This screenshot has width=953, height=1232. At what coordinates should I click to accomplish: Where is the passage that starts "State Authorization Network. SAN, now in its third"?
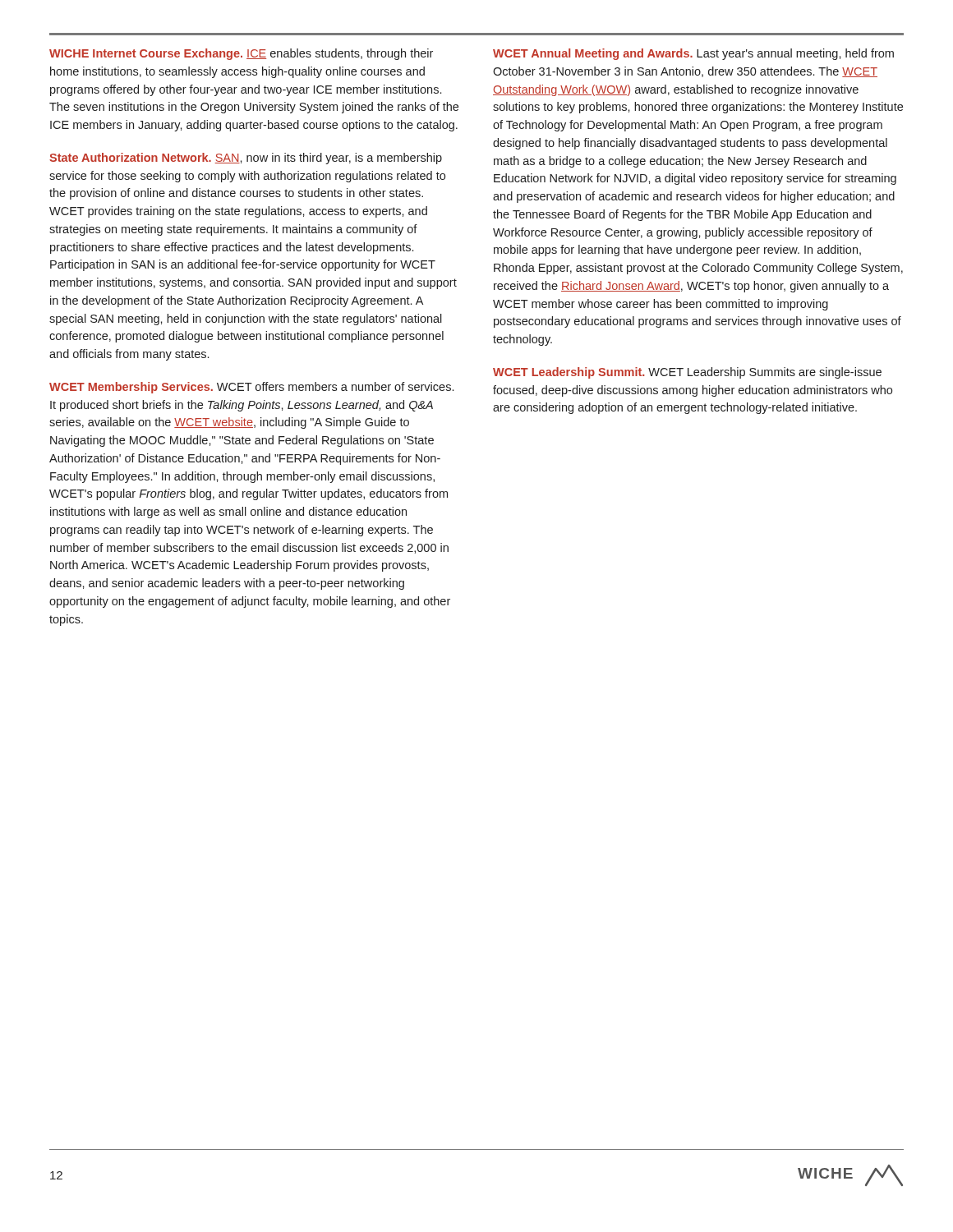pos(255,257)
